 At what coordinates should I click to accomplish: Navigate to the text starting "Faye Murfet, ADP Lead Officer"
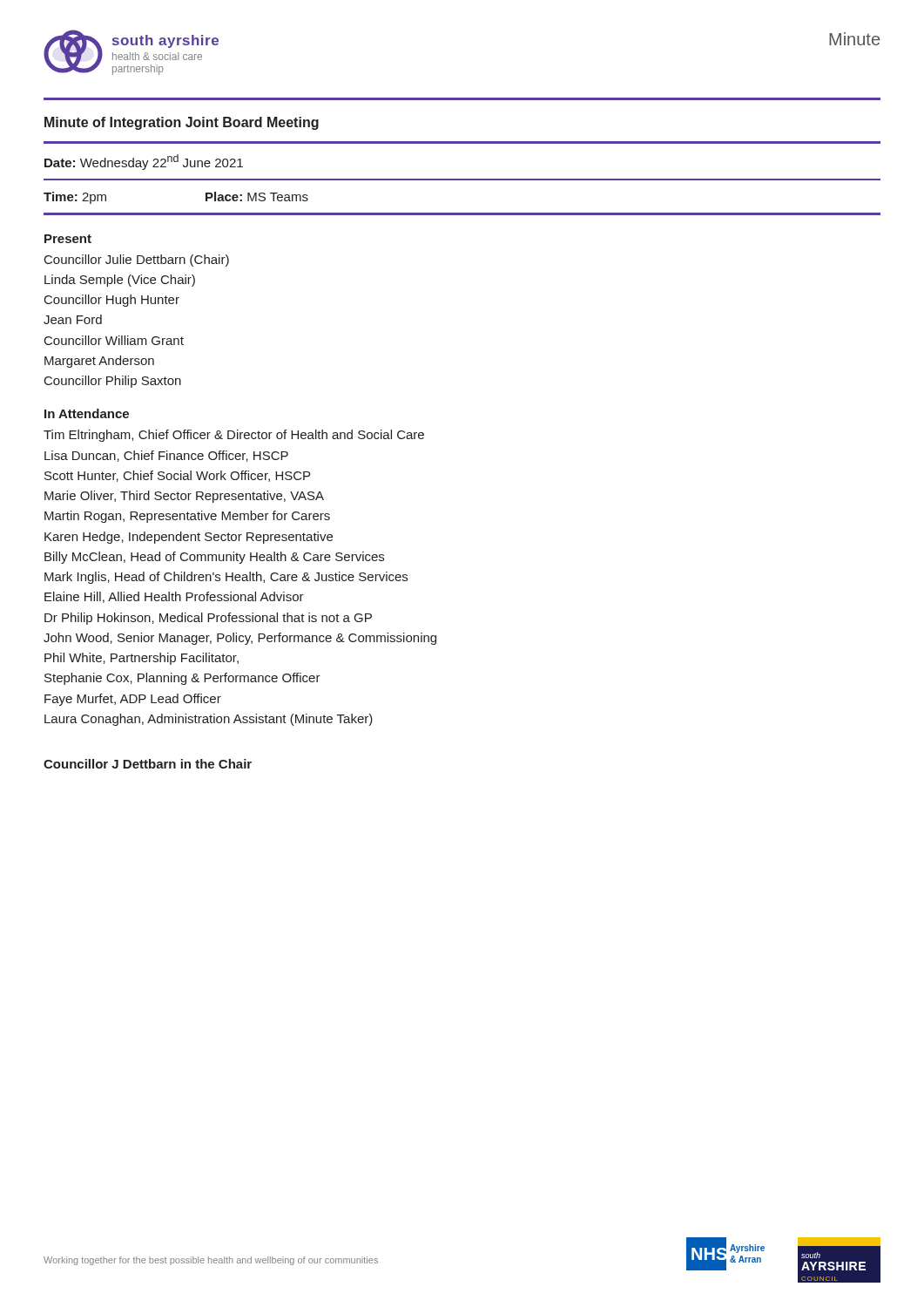click(x=132, y=698)
